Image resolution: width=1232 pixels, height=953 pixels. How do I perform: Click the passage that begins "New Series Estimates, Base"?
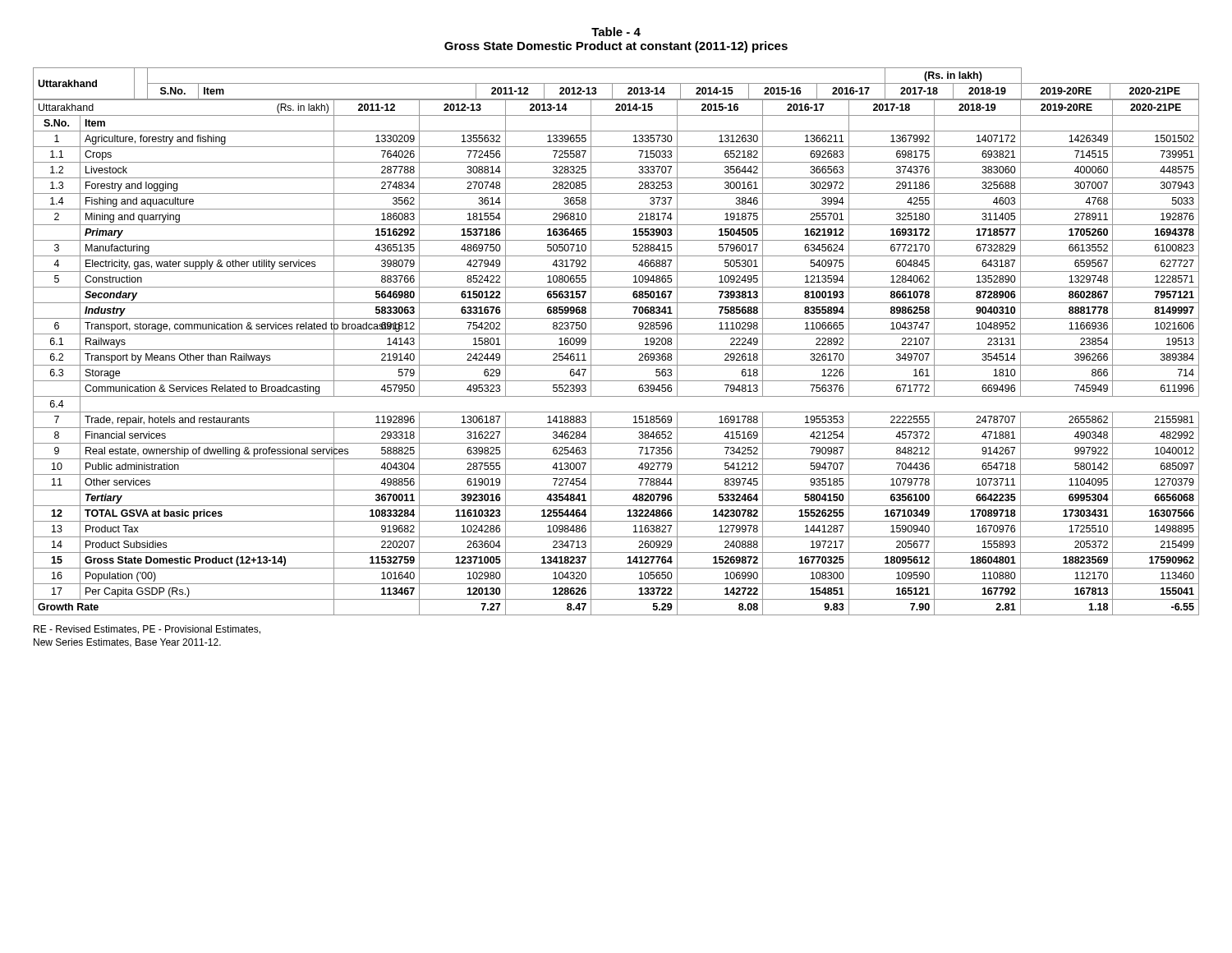pyautogui.click(x=127, y=642)
